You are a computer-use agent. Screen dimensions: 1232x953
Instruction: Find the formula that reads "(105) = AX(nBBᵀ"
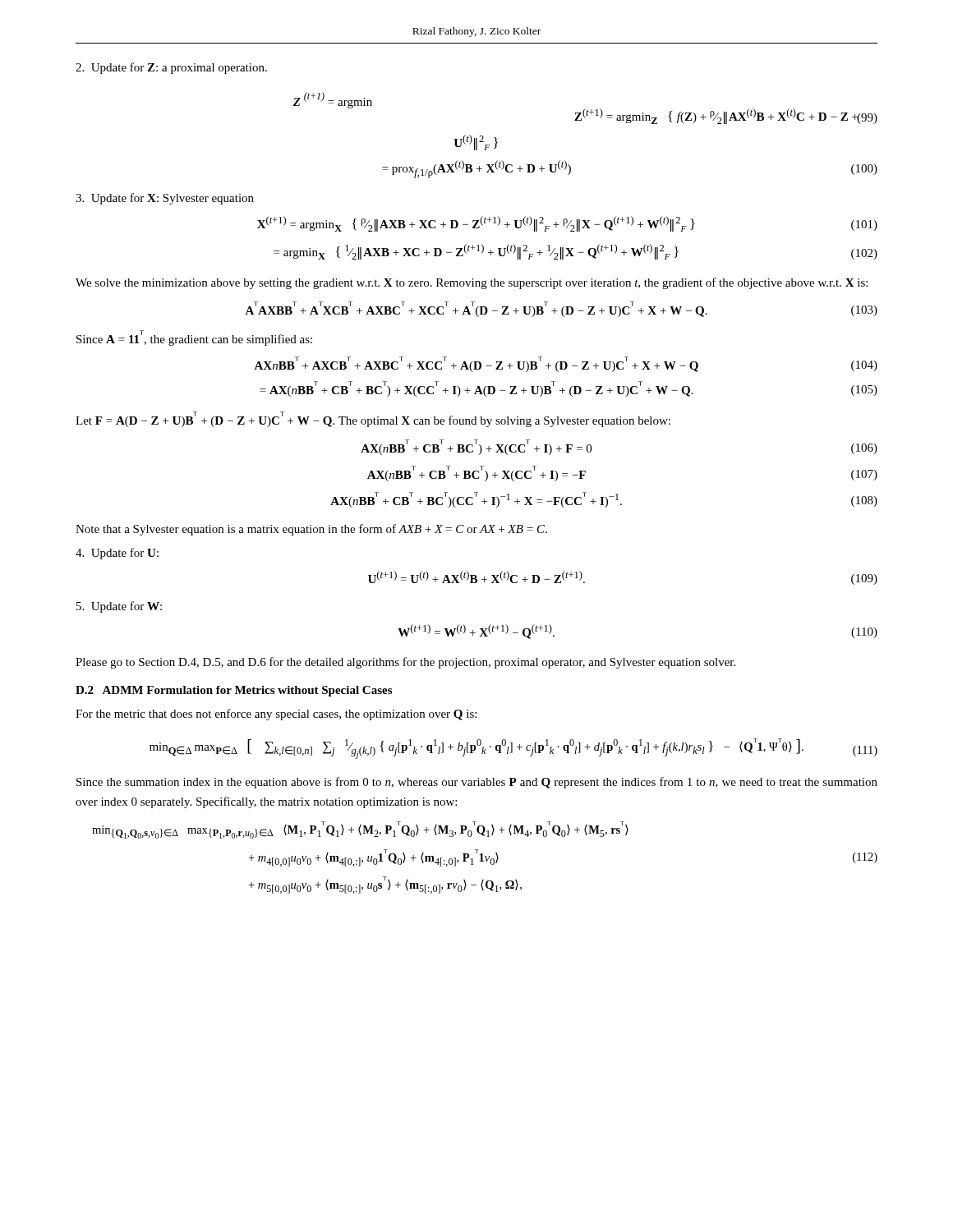[568, 389]
